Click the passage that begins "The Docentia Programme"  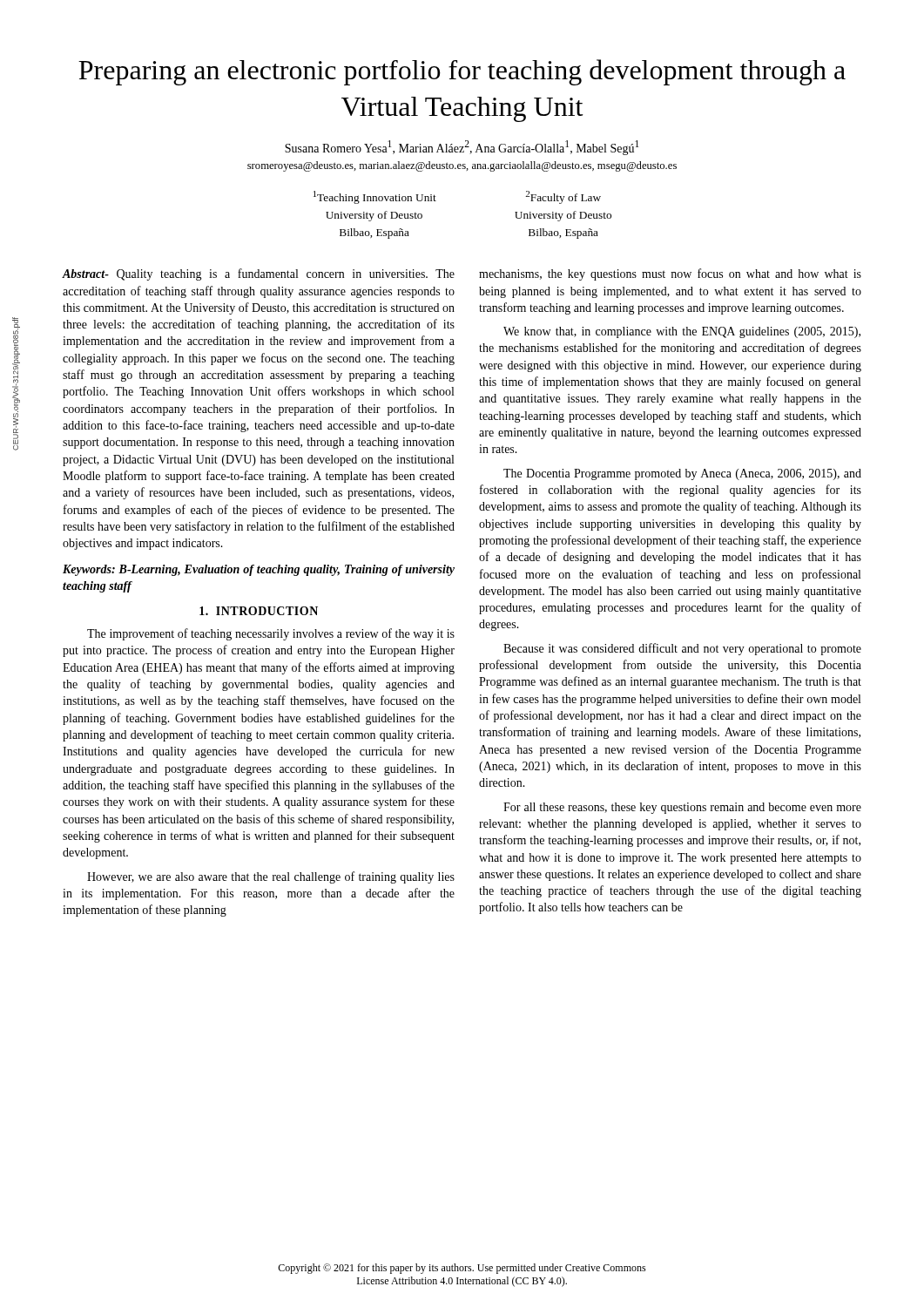pos(670,549)
